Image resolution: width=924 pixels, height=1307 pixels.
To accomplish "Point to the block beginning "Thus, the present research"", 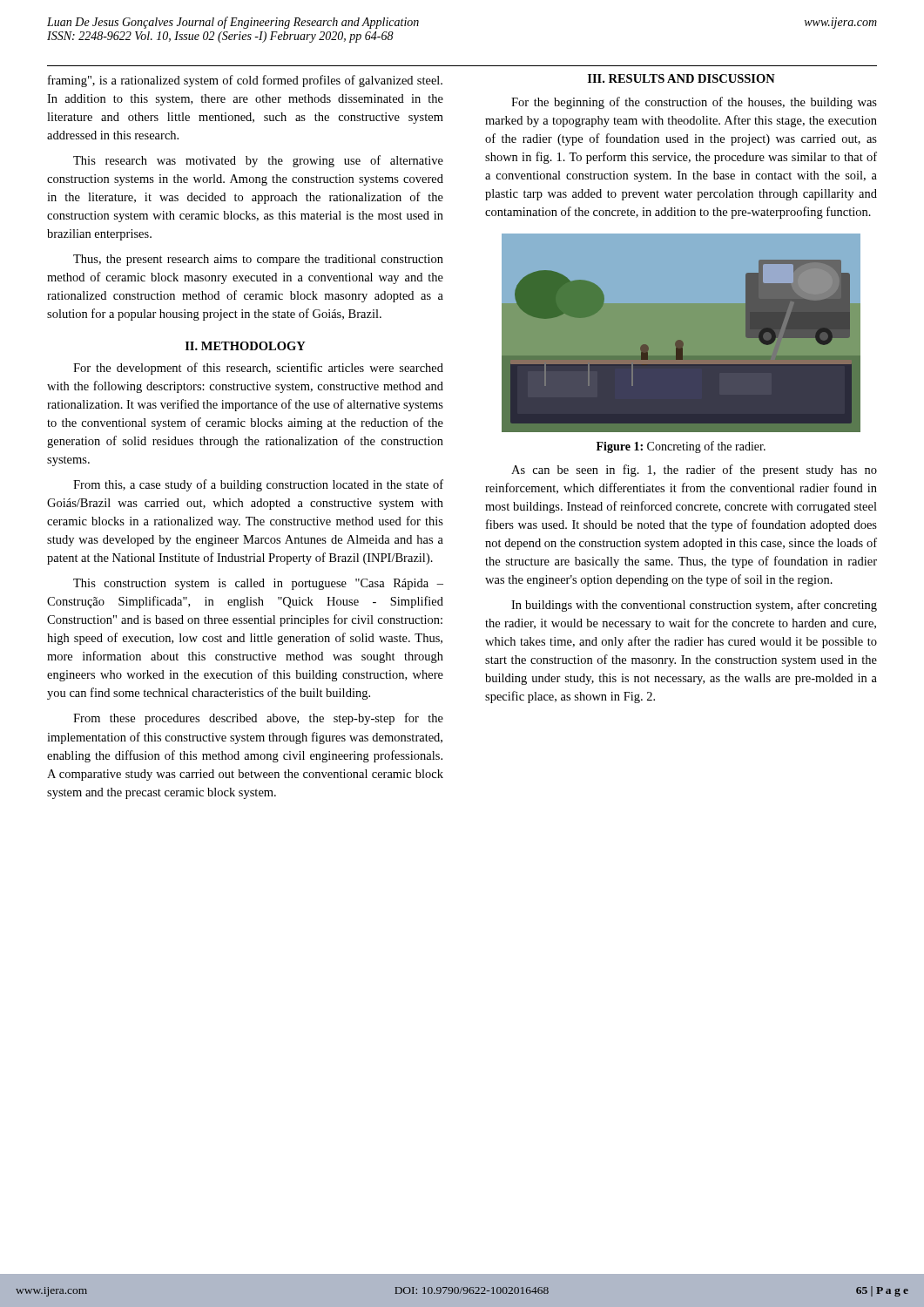I will point(245,287).
